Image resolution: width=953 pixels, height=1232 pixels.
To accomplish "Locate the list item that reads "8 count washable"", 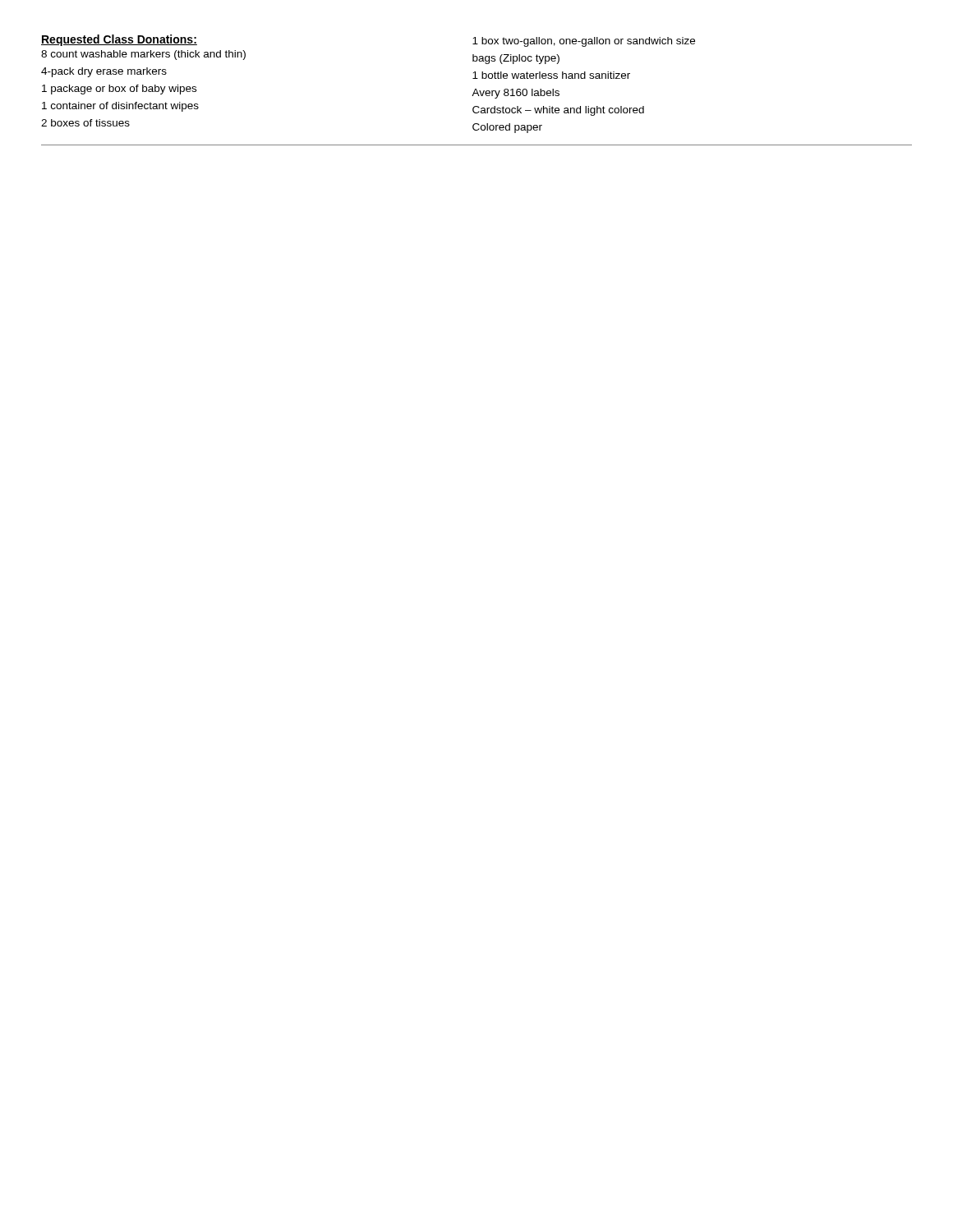I will (x=144, y=54).
